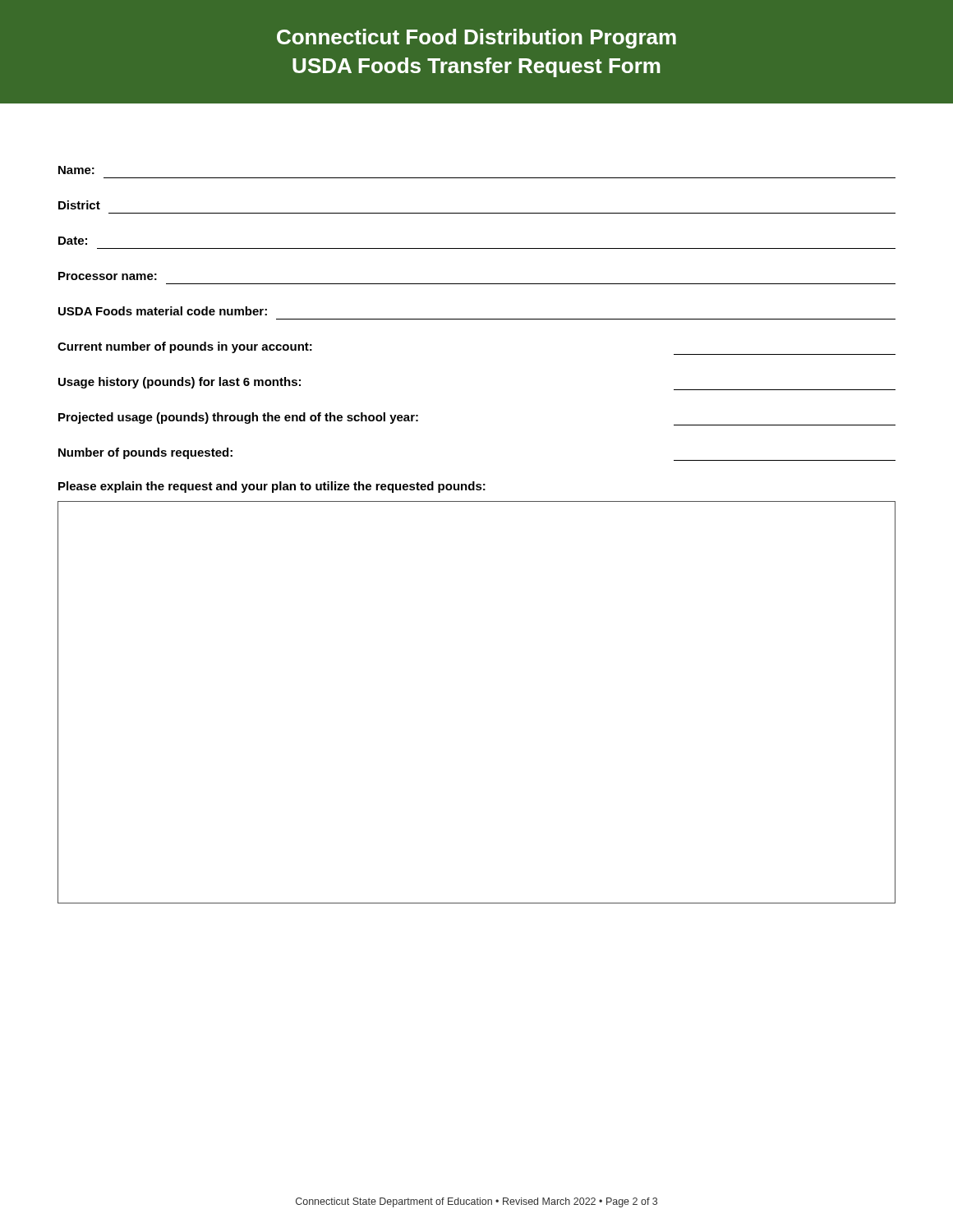The width and height of the screenshot is (953, 1232).
Task: Point to the block starting "Please explain the request and your plan to"
Action: coord(272,486)
